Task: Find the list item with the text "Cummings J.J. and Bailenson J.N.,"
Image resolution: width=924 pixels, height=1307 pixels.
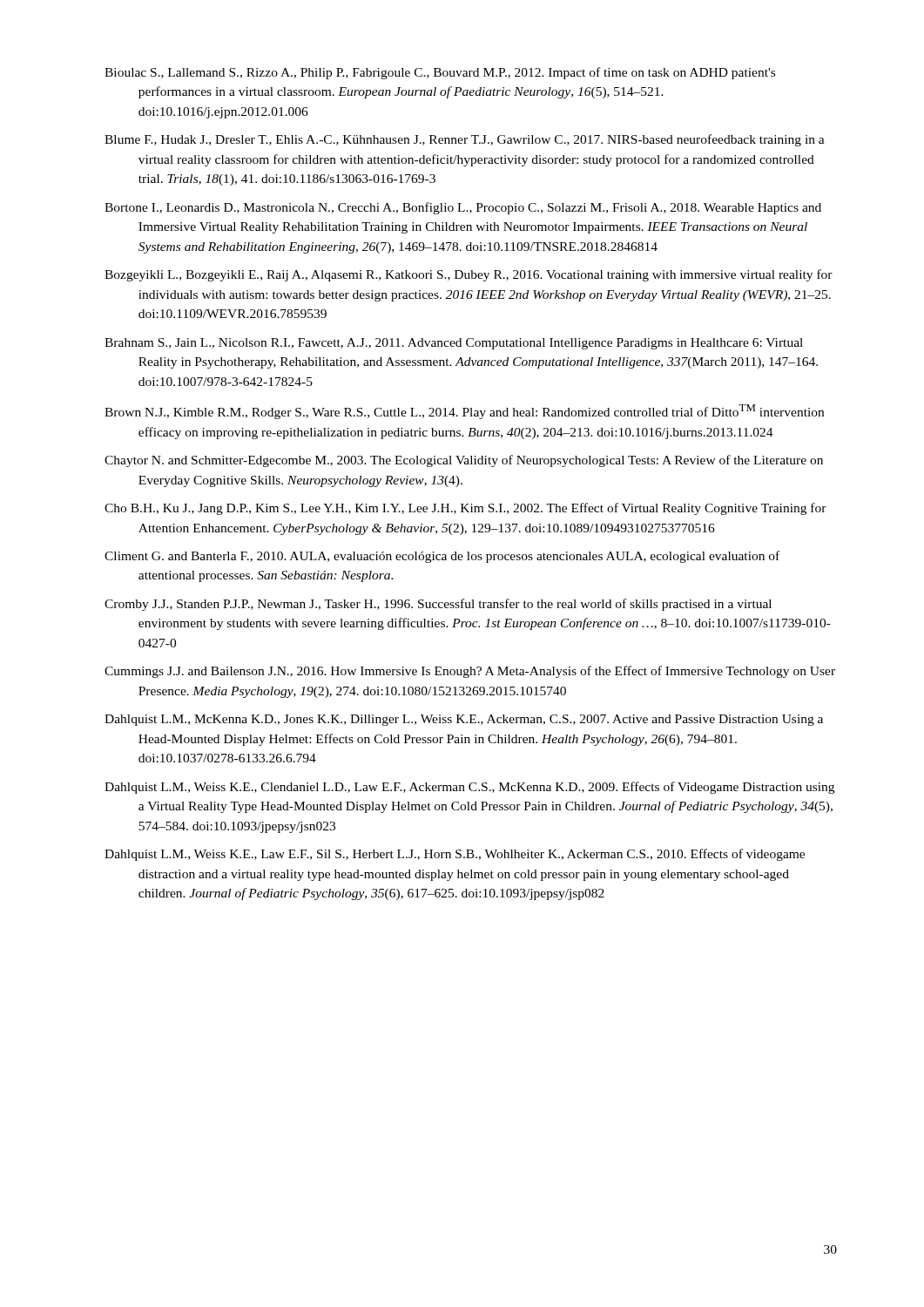Action: (x=470, y=681)
